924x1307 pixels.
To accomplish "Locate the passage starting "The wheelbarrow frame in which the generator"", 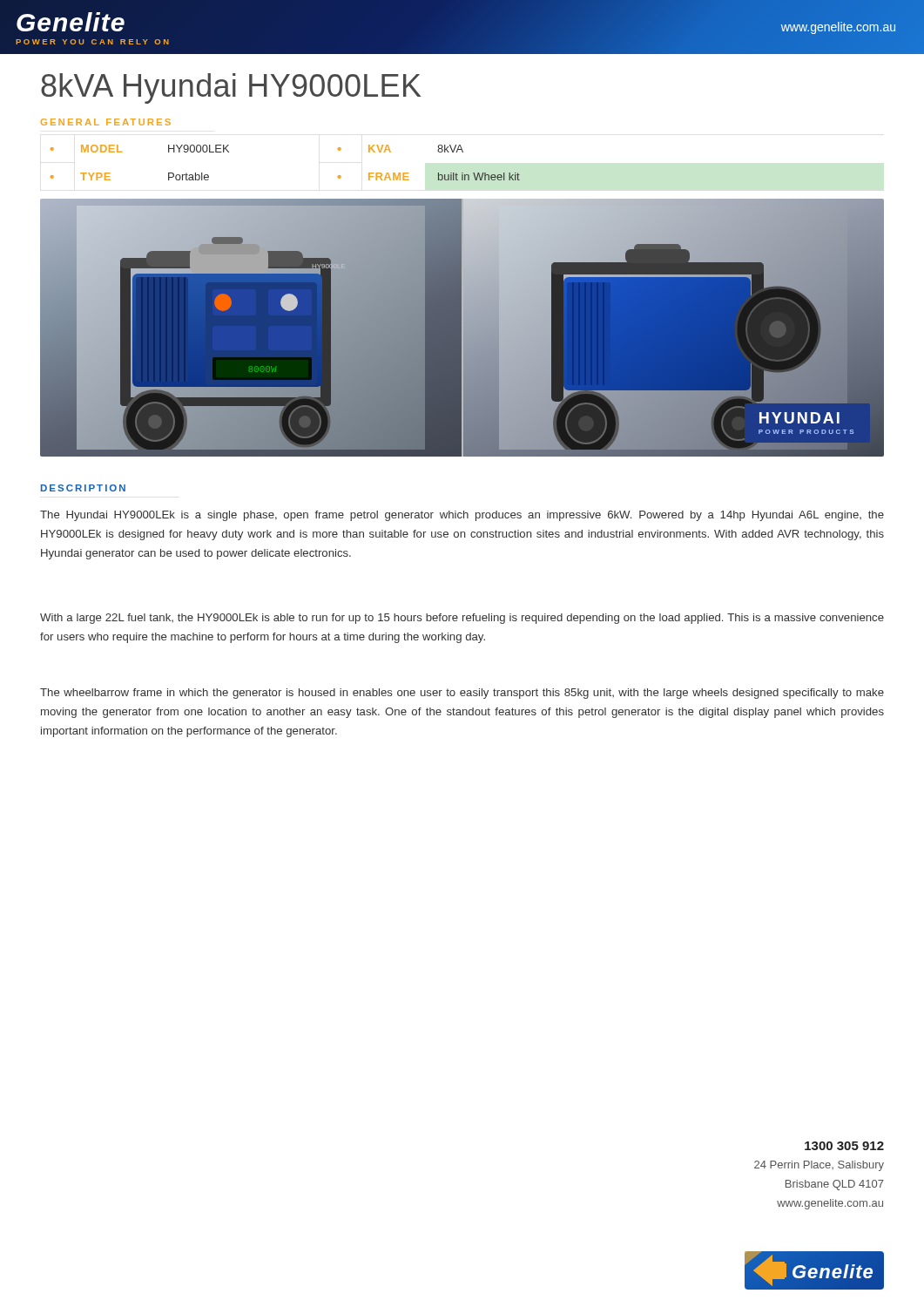I will point(462,711).
